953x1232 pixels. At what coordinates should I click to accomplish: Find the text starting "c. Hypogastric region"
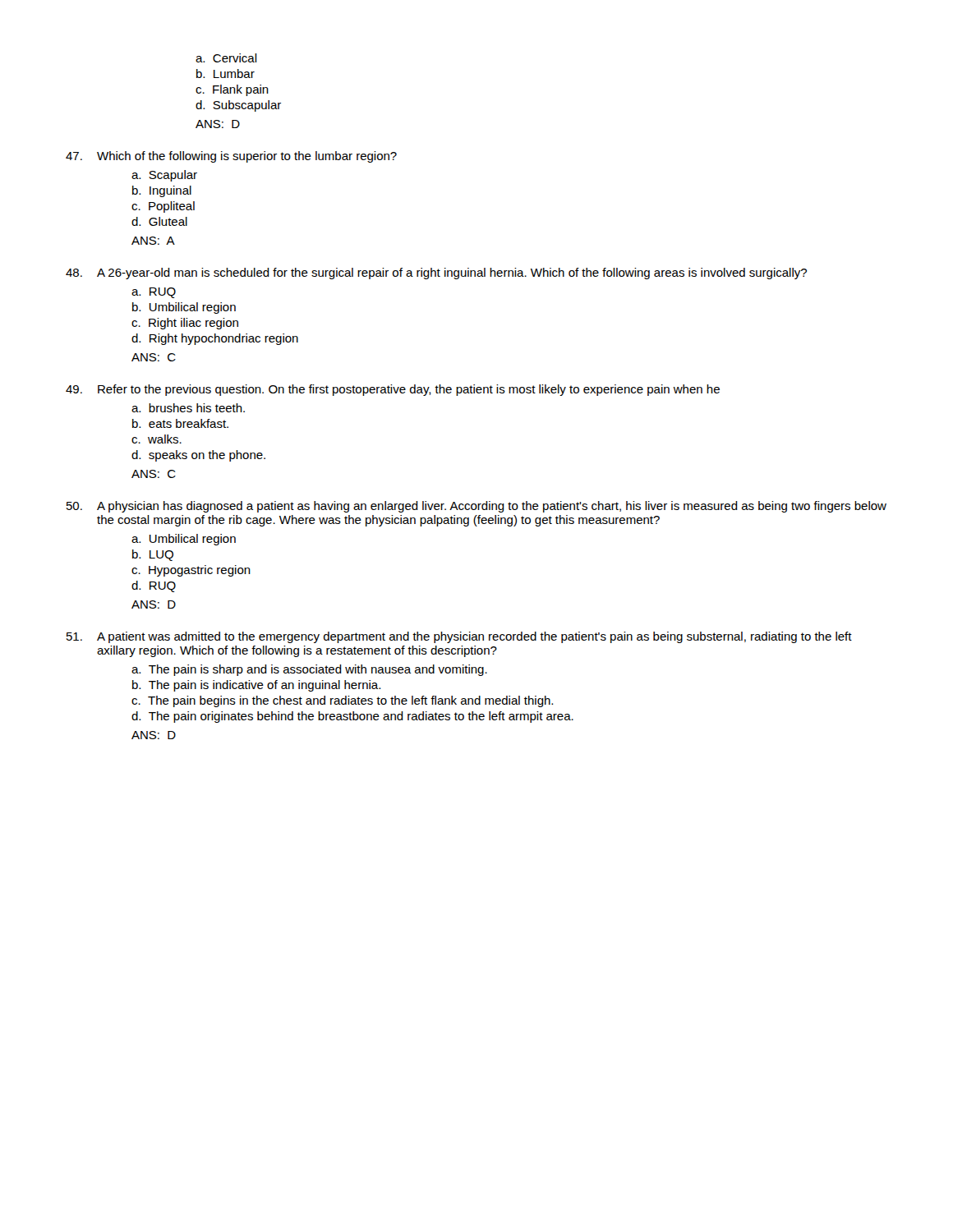(x=191, y=570)
